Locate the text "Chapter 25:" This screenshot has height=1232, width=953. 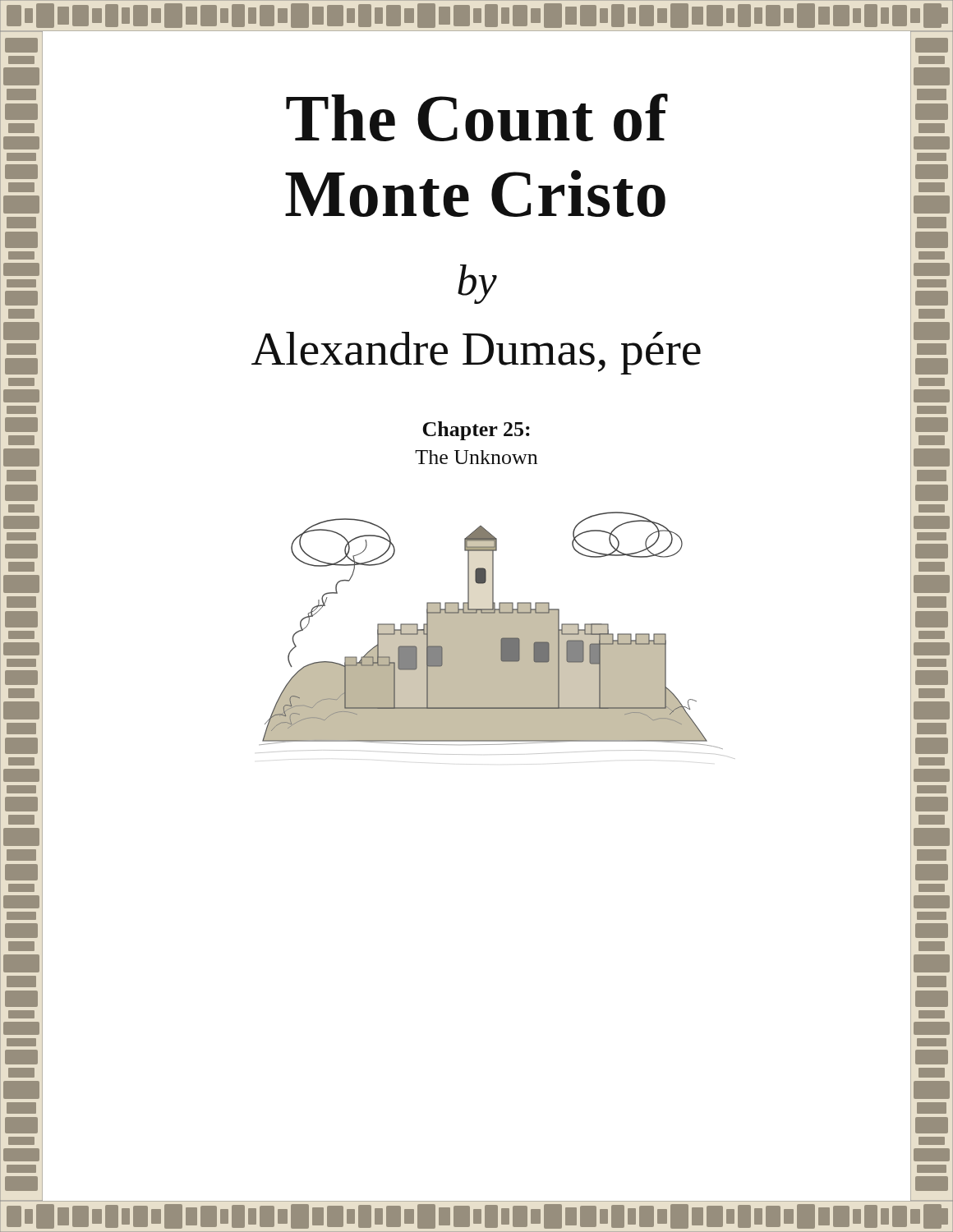tap(476, 429)
